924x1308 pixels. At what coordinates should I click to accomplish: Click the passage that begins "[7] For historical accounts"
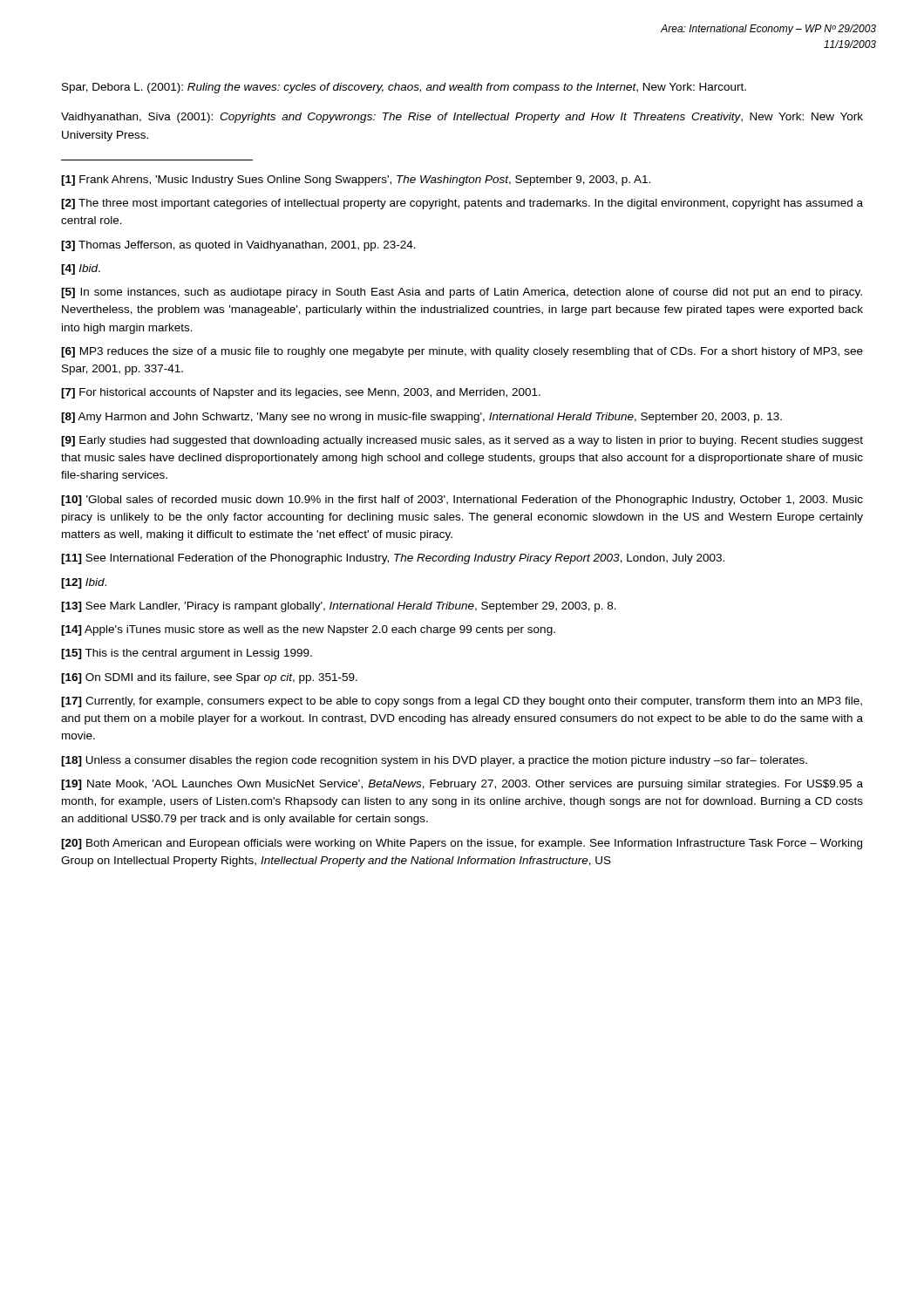click(301, 392)
